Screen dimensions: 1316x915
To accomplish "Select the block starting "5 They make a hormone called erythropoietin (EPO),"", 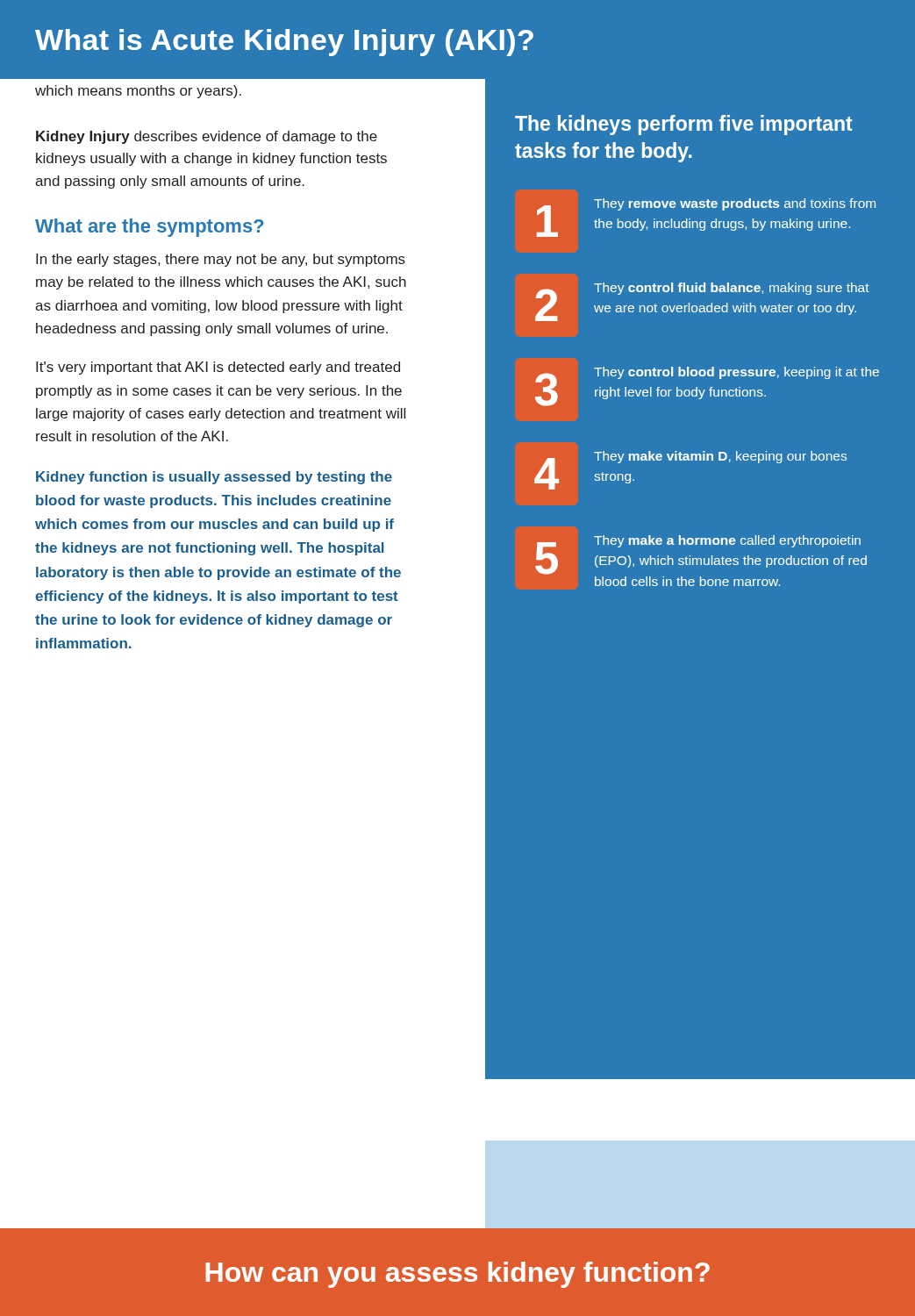I will (700, 559).
